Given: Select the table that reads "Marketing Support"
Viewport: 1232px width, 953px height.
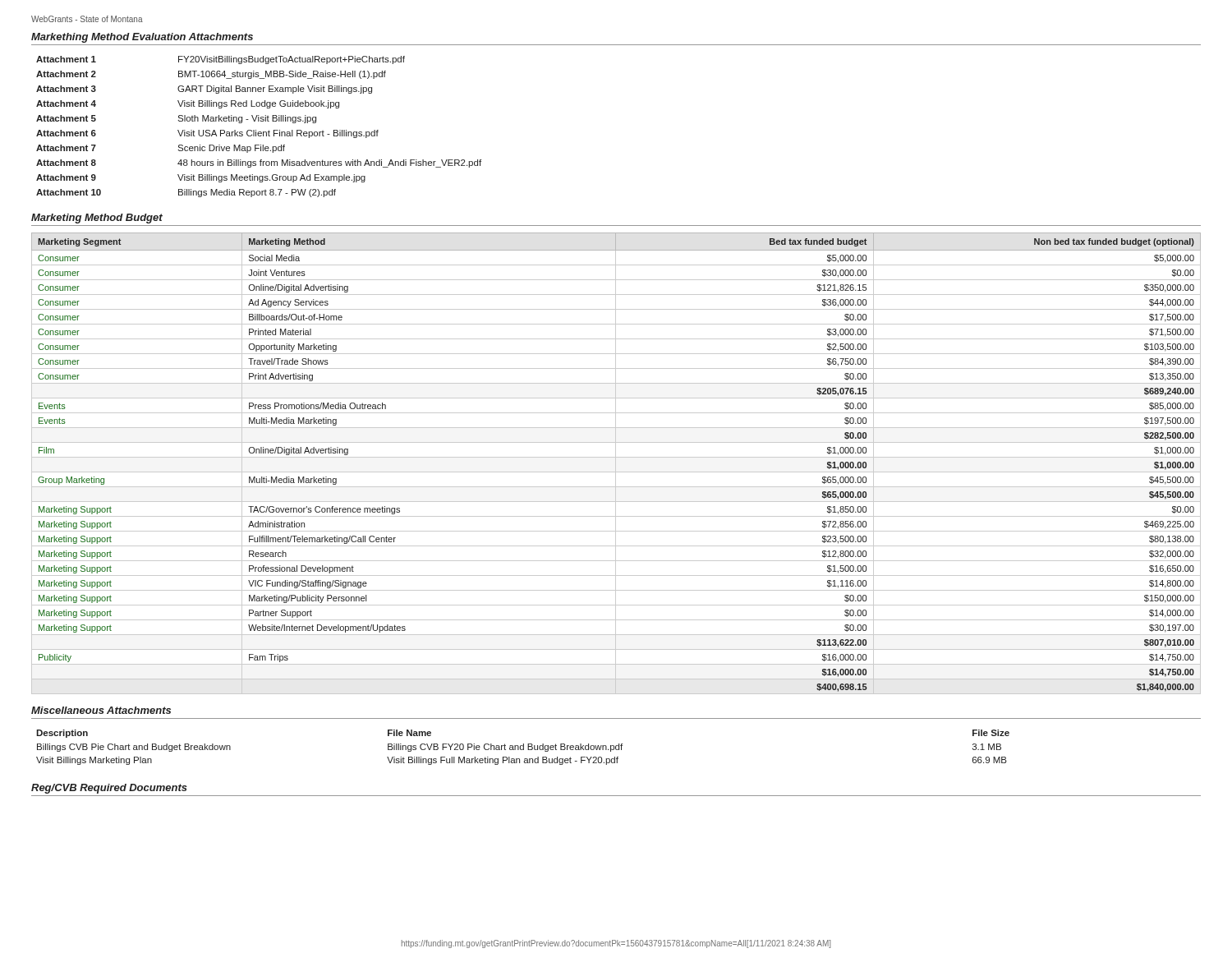Looking at the screenshot, I should tap(616, 463).
